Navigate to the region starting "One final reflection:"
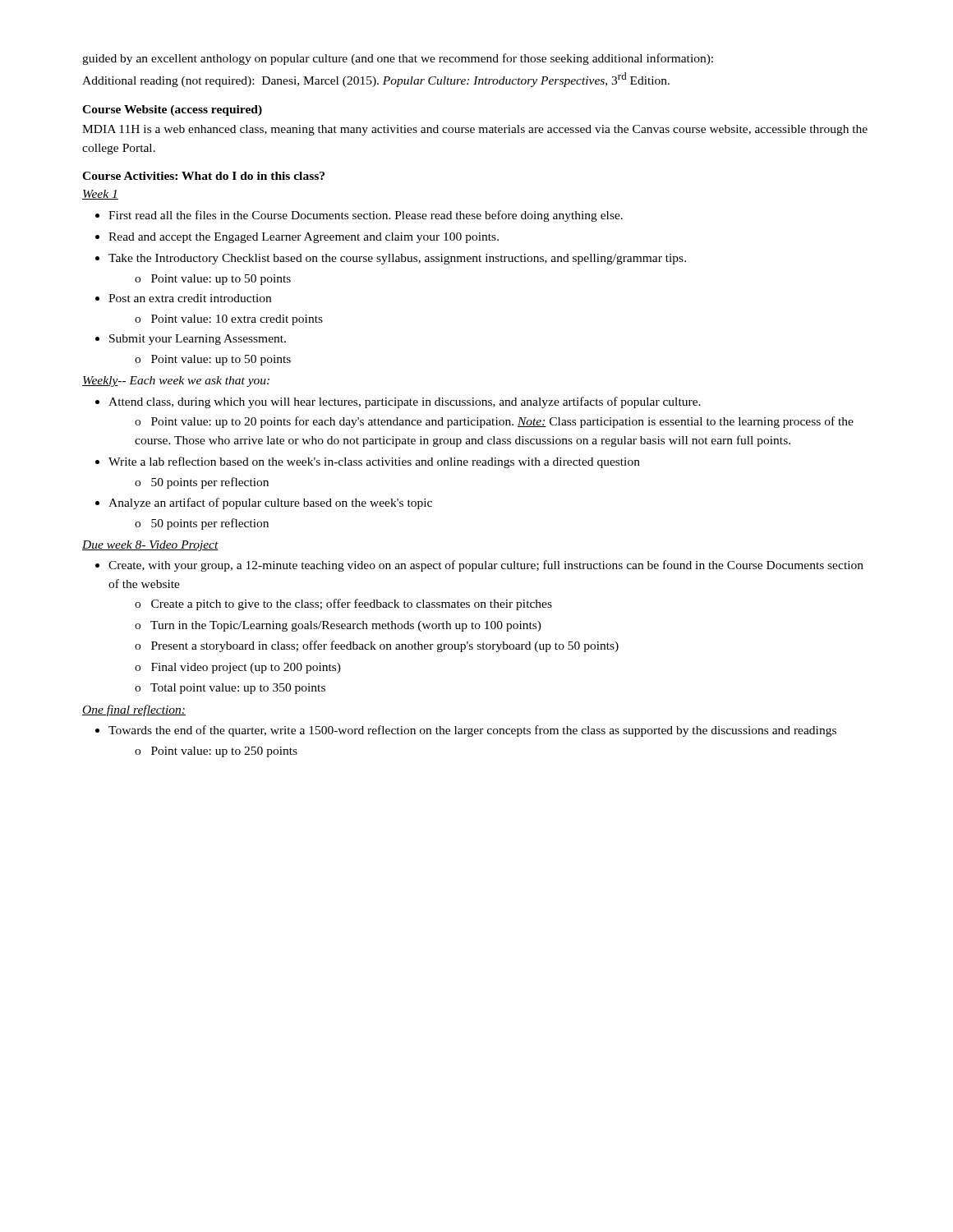This screenshot has height=1232, width=953. 134,709
